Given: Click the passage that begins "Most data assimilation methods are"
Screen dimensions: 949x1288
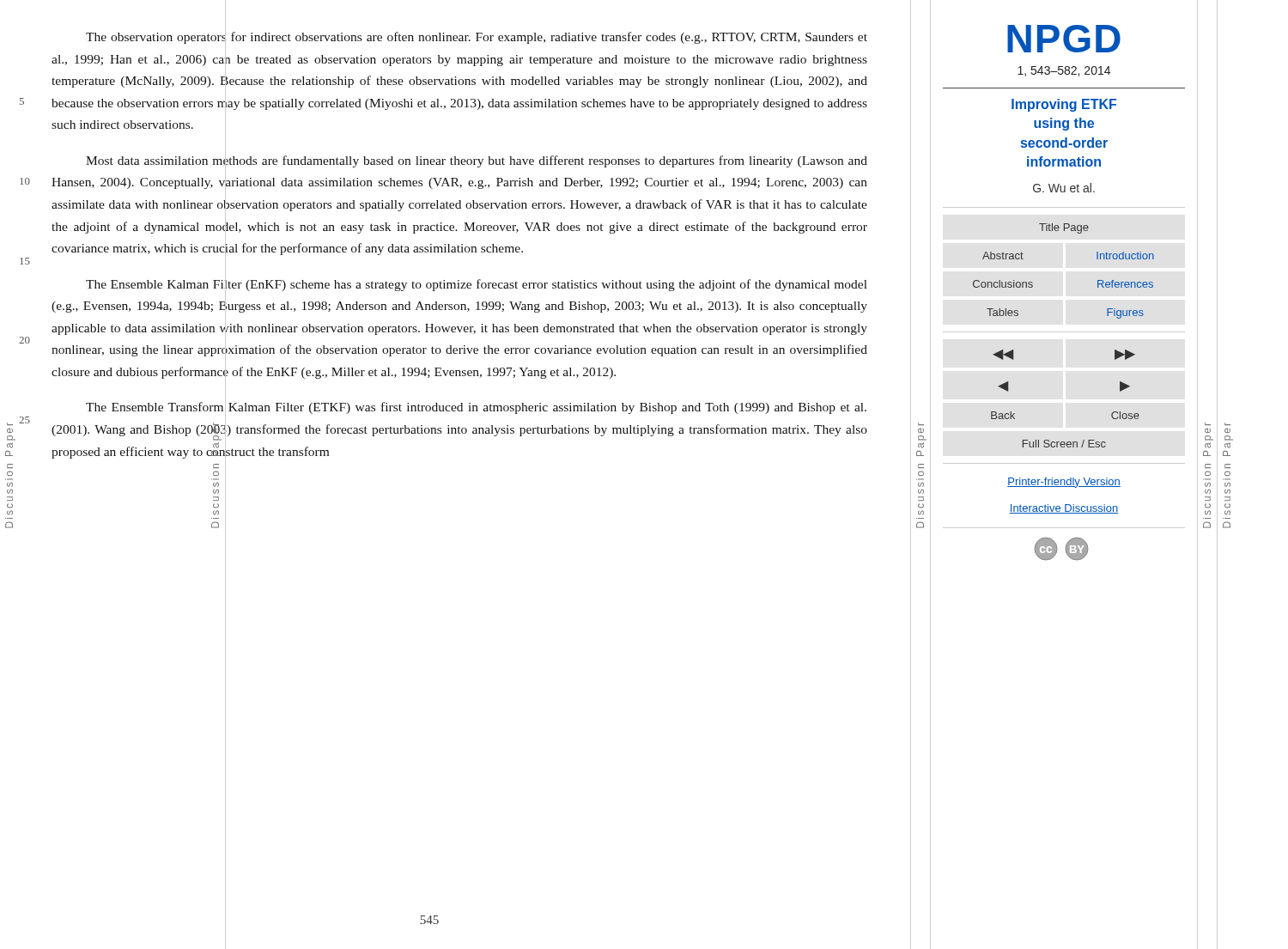Looking at the screenshot, I should click(x=459, y=204).
